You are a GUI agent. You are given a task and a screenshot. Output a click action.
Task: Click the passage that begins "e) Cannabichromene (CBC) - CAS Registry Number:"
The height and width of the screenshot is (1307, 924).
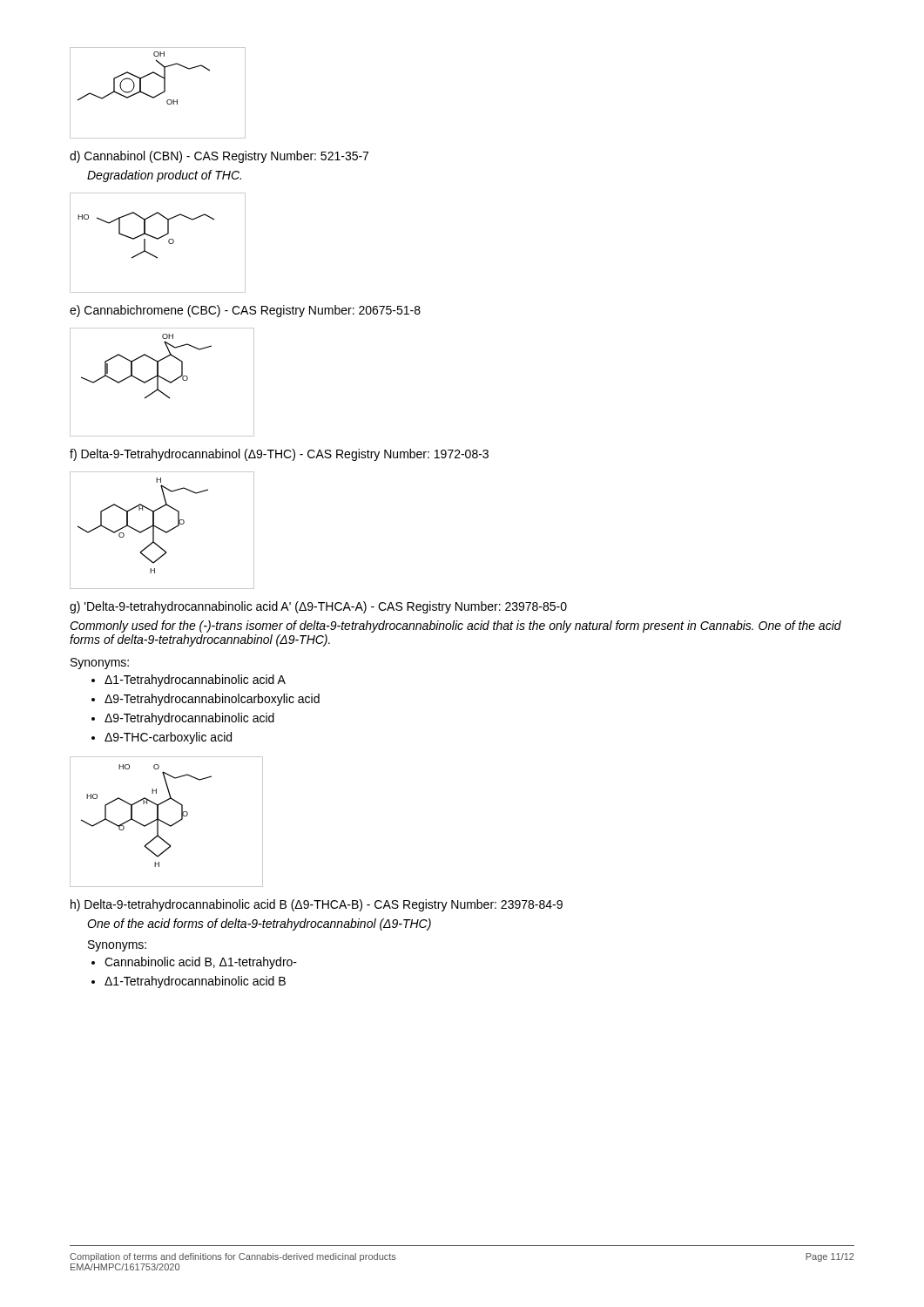[245, 310]
